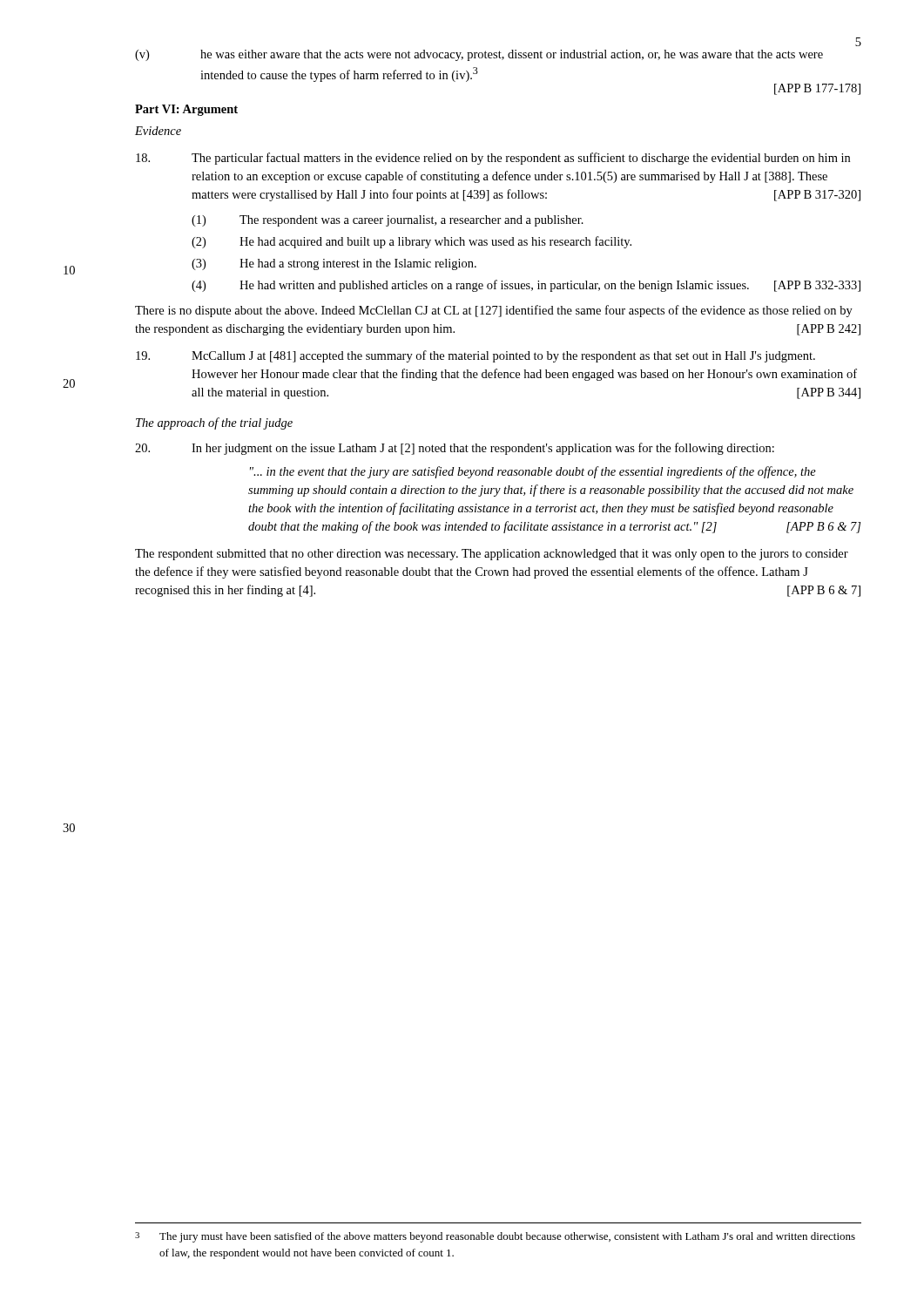Image resolution: width=924 pixels, height=1307 pixels.
Task: Select the passage starting "In her judgment on the"
Action: [x=455, y=448]
